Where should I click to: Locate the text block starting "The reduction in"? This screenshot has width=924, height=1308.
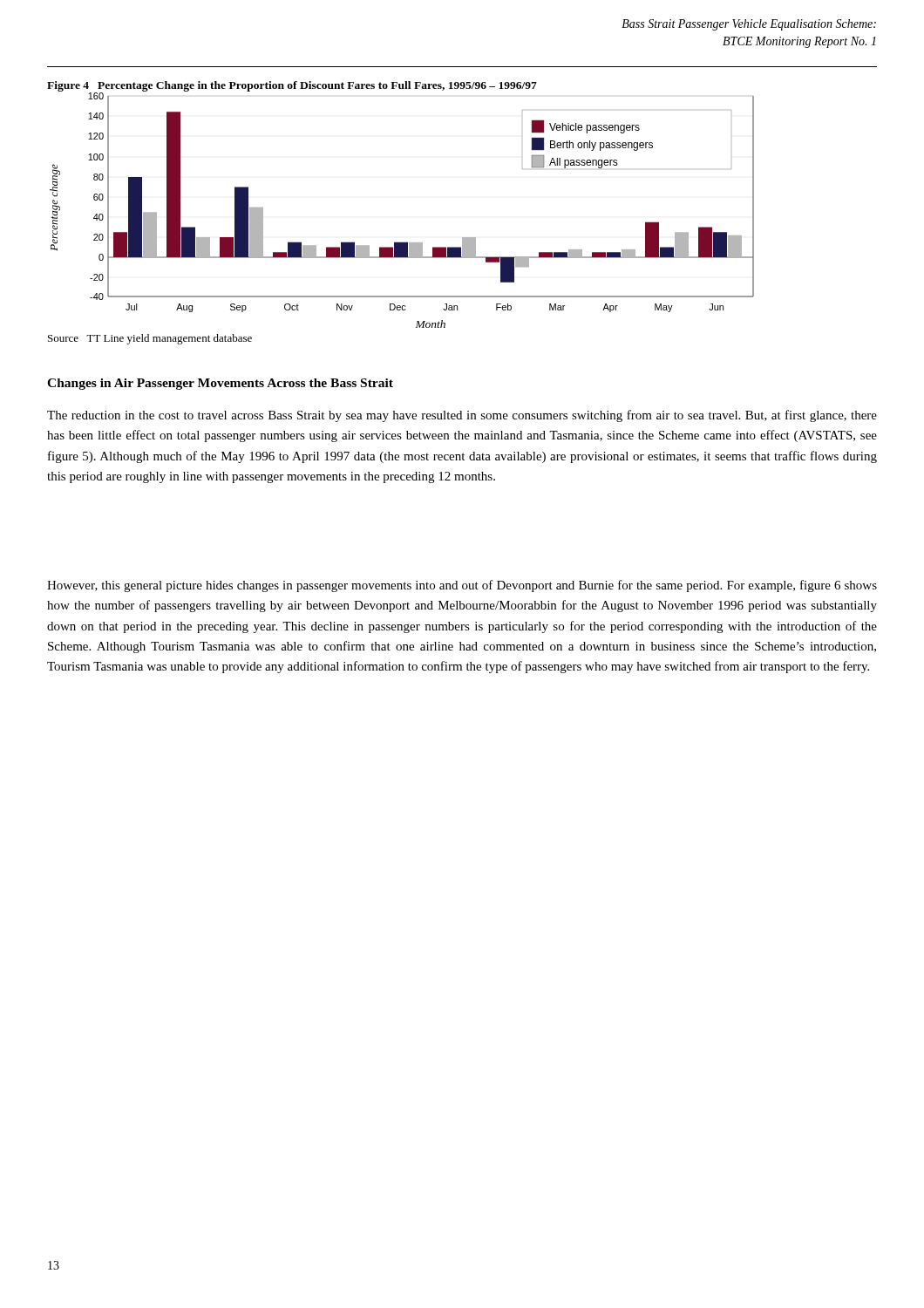tap(462, 446)
